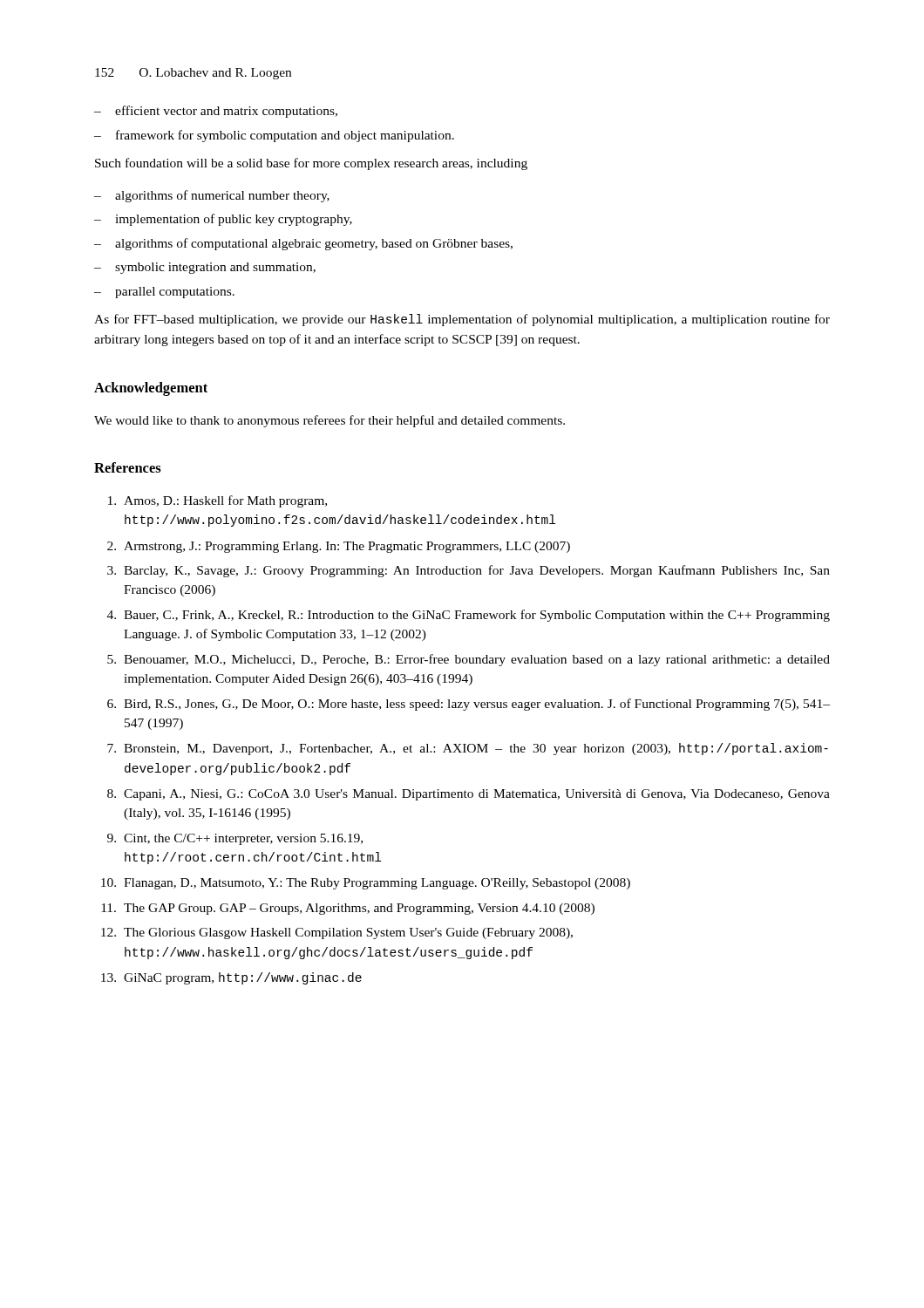Screen dimensions: 1308x924
Task: Click on the element starting "5. Benouamer, M.O., Michelucci,"
Action: point(462,669)
